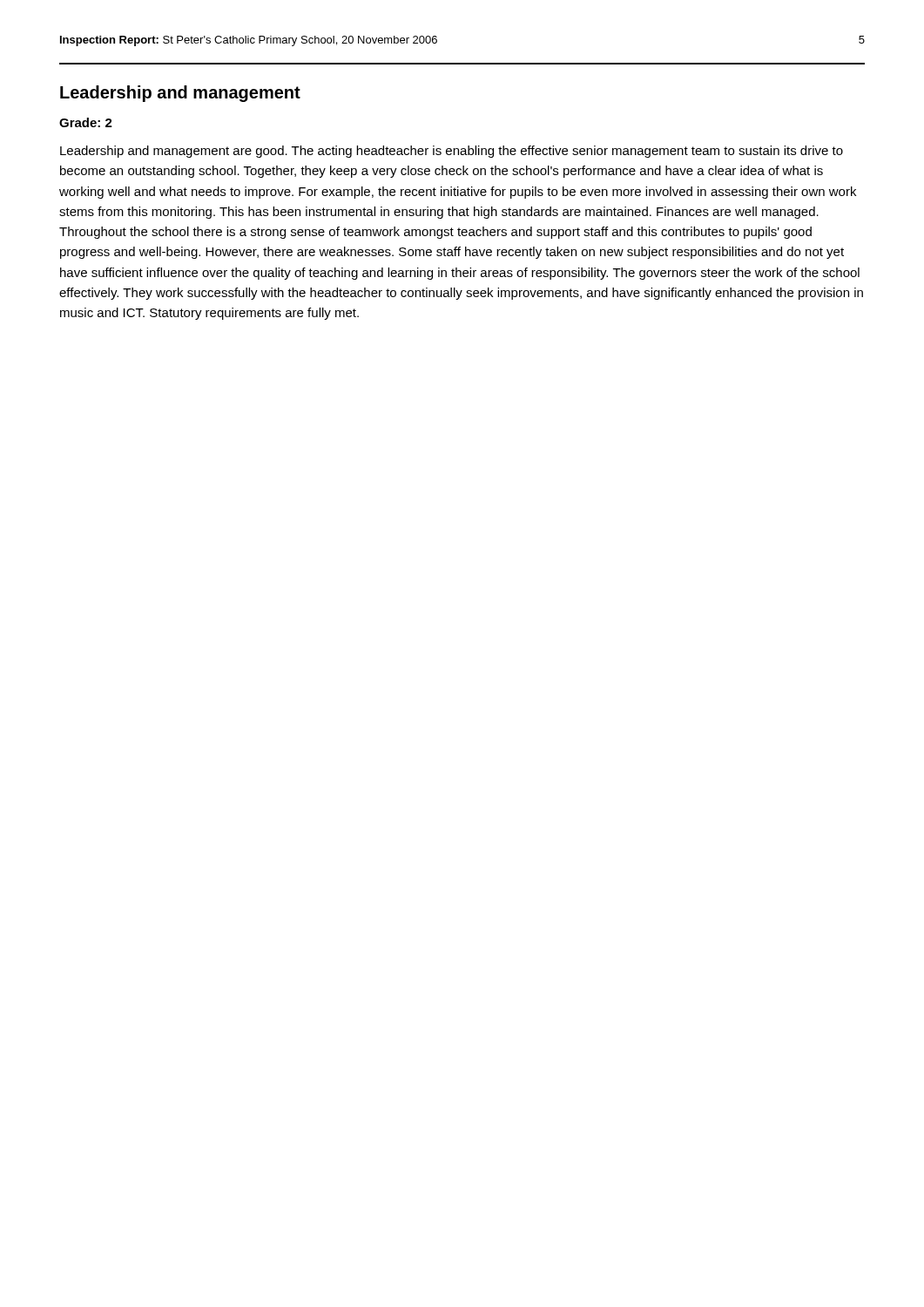Locate the text block that says "Leadership and management are good. The acting"
This screenshot has width=924, height=1307.
(461, 231)
